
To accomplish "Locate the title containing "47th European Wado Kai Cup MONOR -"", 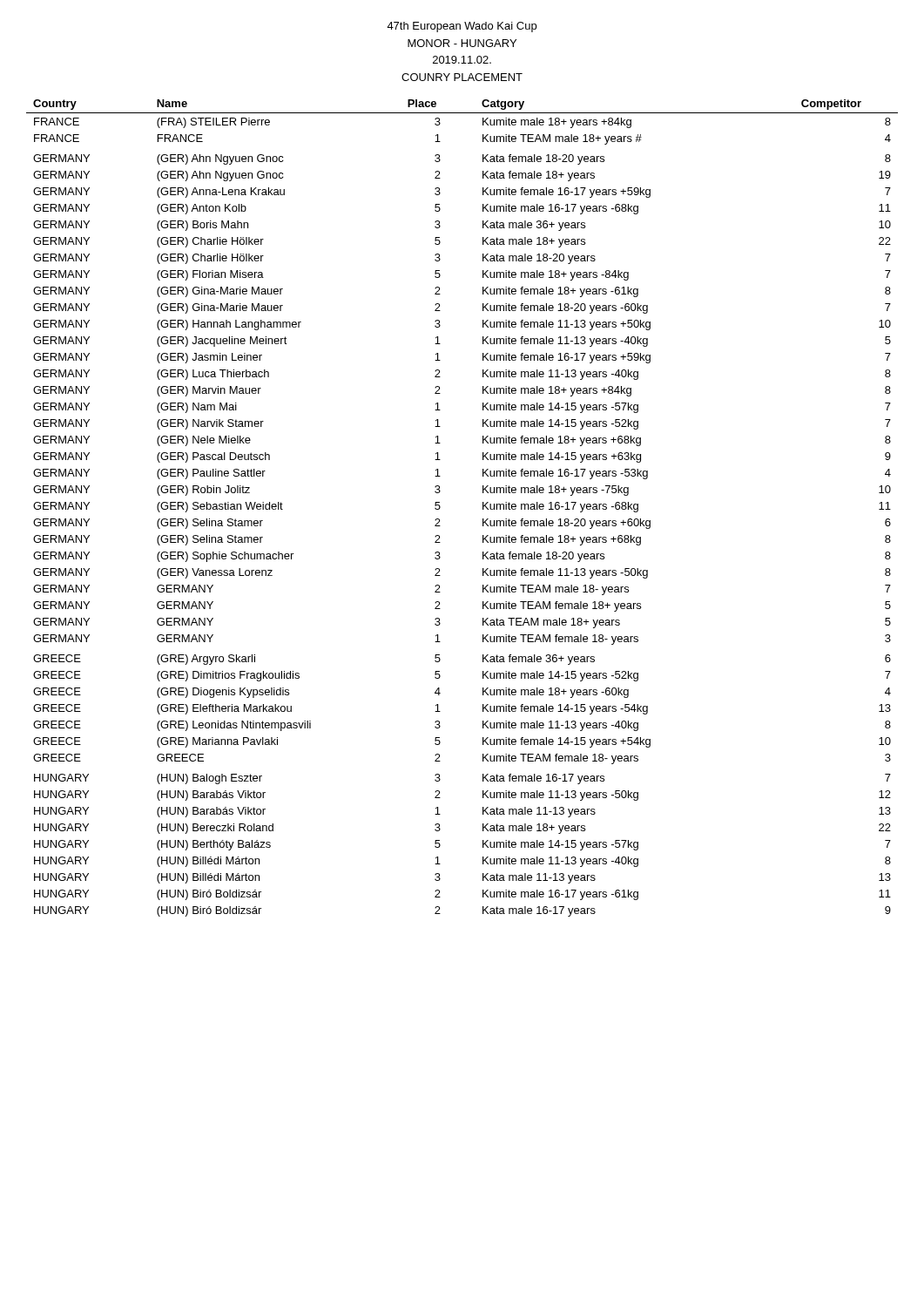I will pos(462,51).
